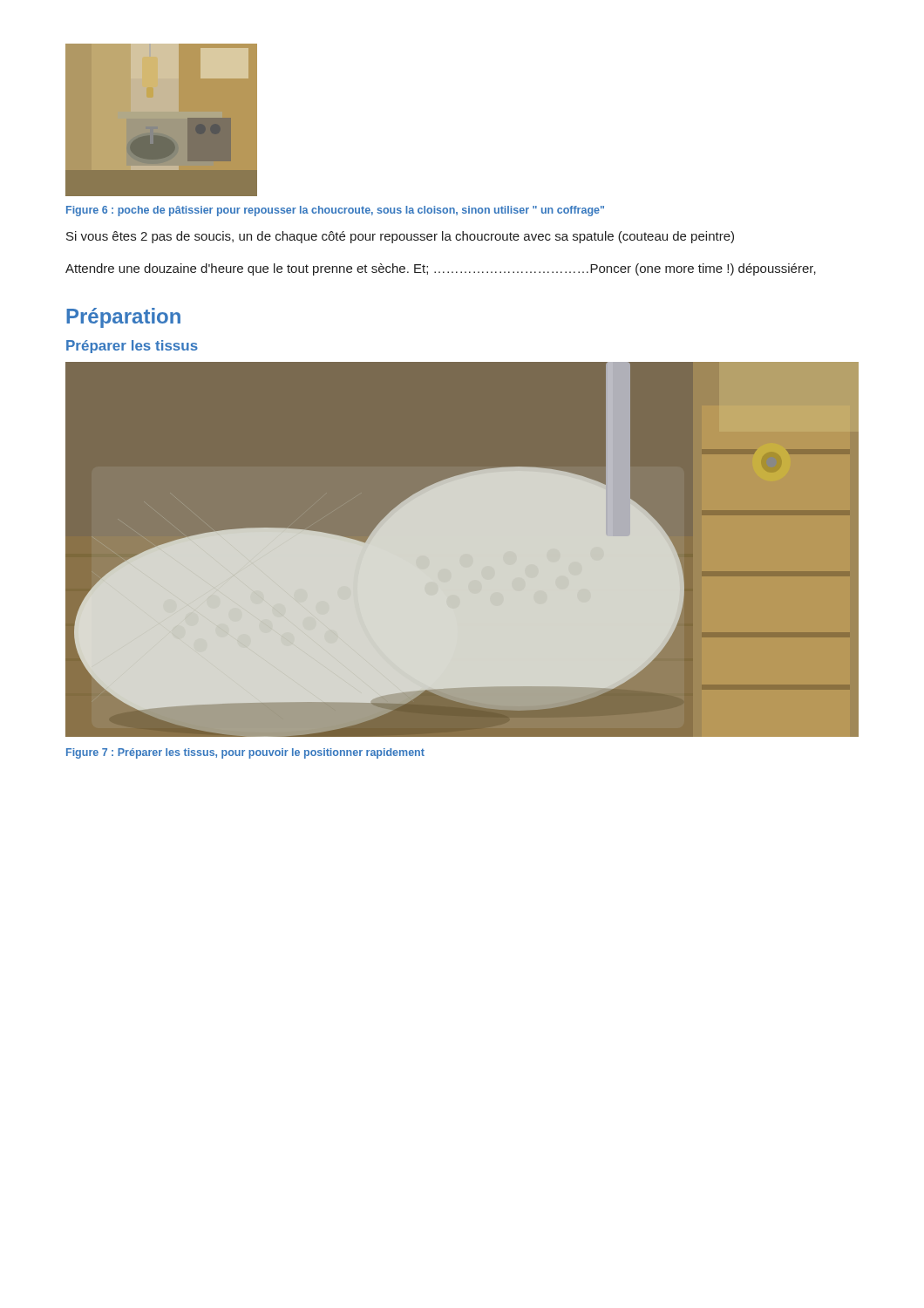Select the caption with the text "Figure 7 : Préparer les tissus,"

tap(245, 753)
